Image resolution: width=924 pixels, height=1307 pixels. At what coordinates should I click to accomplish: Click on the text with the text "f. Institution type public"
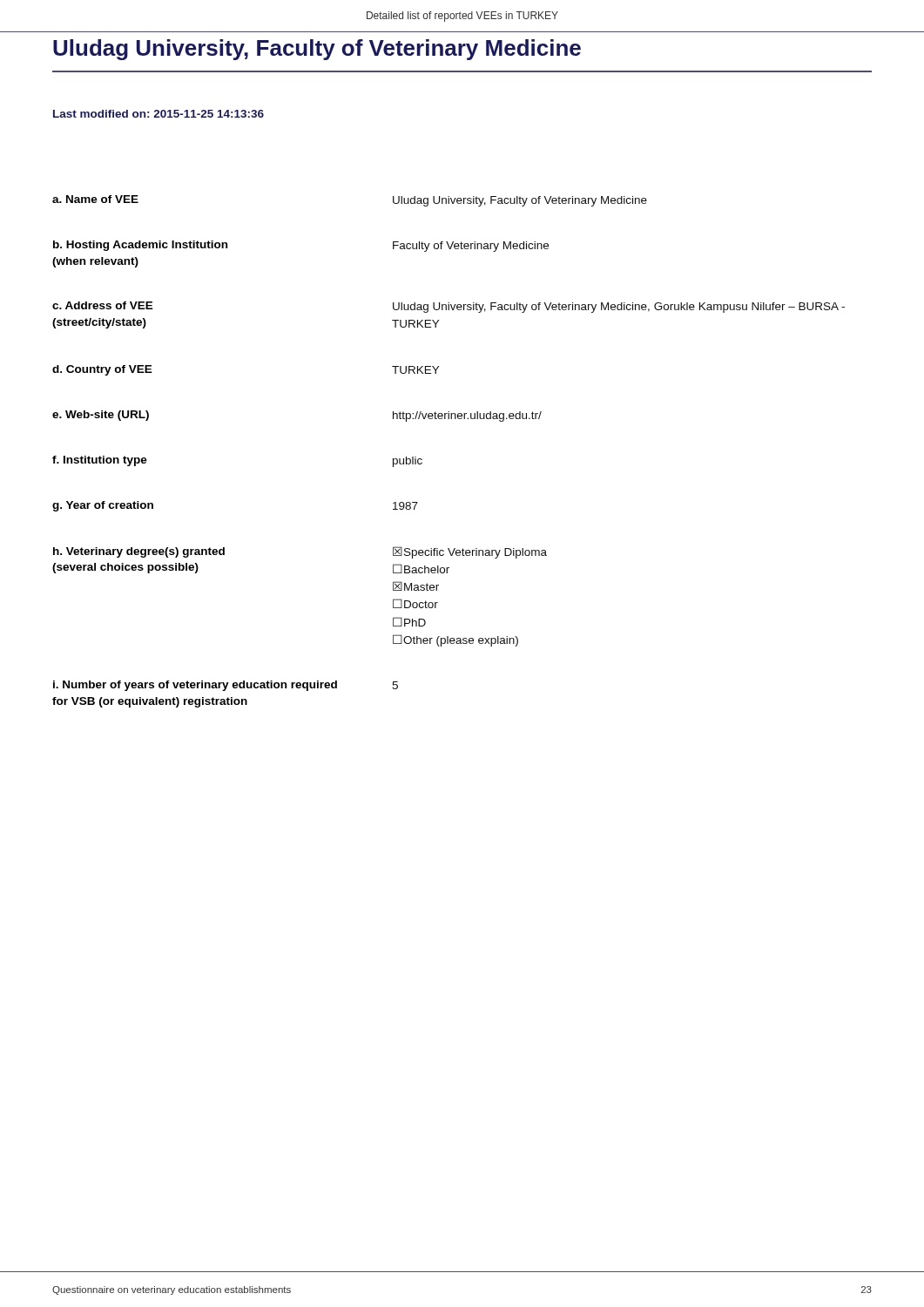tap(96, 461)
